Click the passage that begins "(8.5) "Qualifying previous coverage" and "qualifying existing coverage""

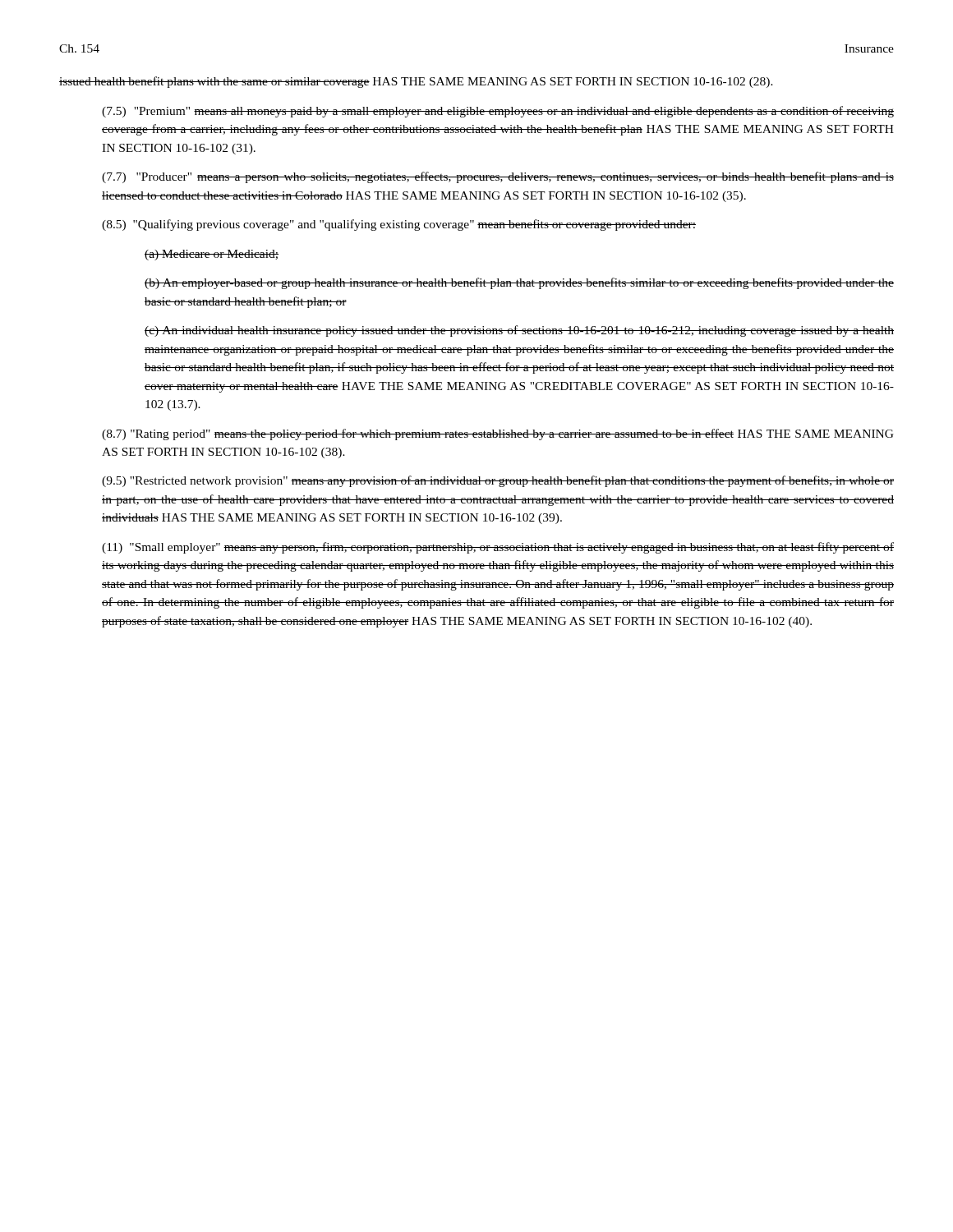click(399, 224)
